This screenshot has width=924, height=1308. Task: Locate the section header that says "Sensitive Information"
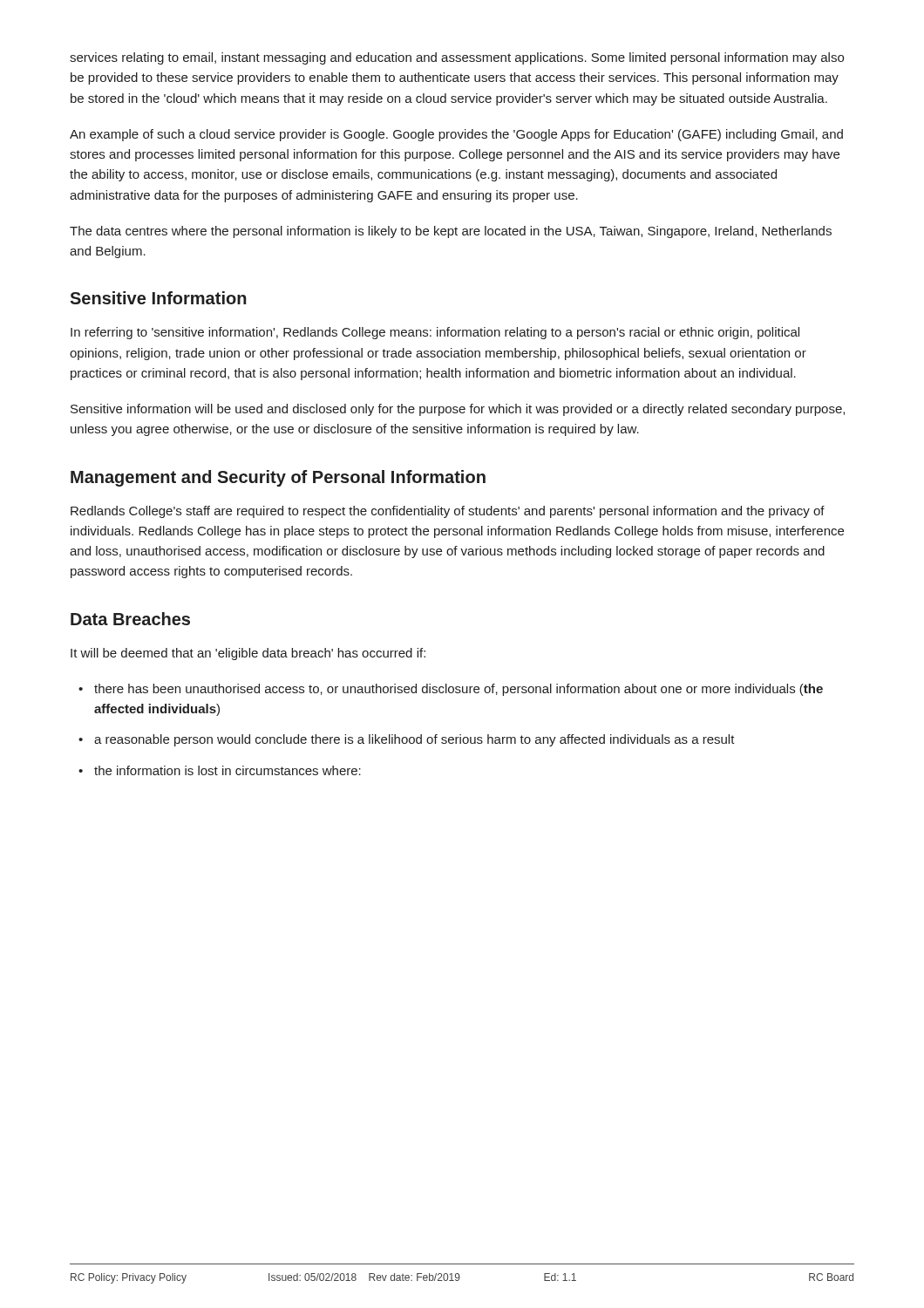[158, 298]
